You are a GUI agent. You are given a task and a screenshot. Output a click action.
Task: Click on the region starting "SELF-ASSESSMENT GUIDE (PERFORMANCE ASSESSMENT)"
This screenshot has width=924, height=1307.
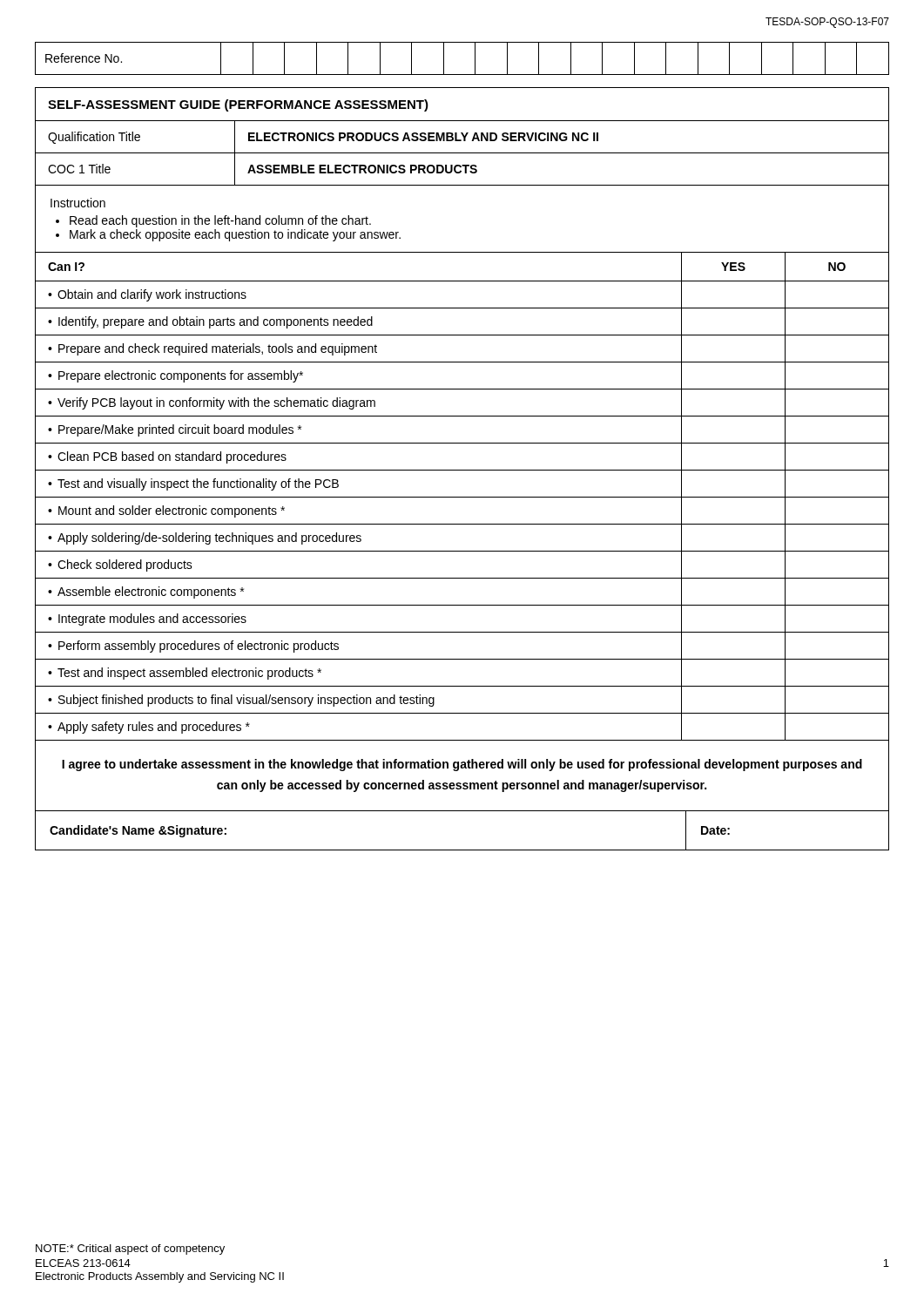(x=238, y=104)
